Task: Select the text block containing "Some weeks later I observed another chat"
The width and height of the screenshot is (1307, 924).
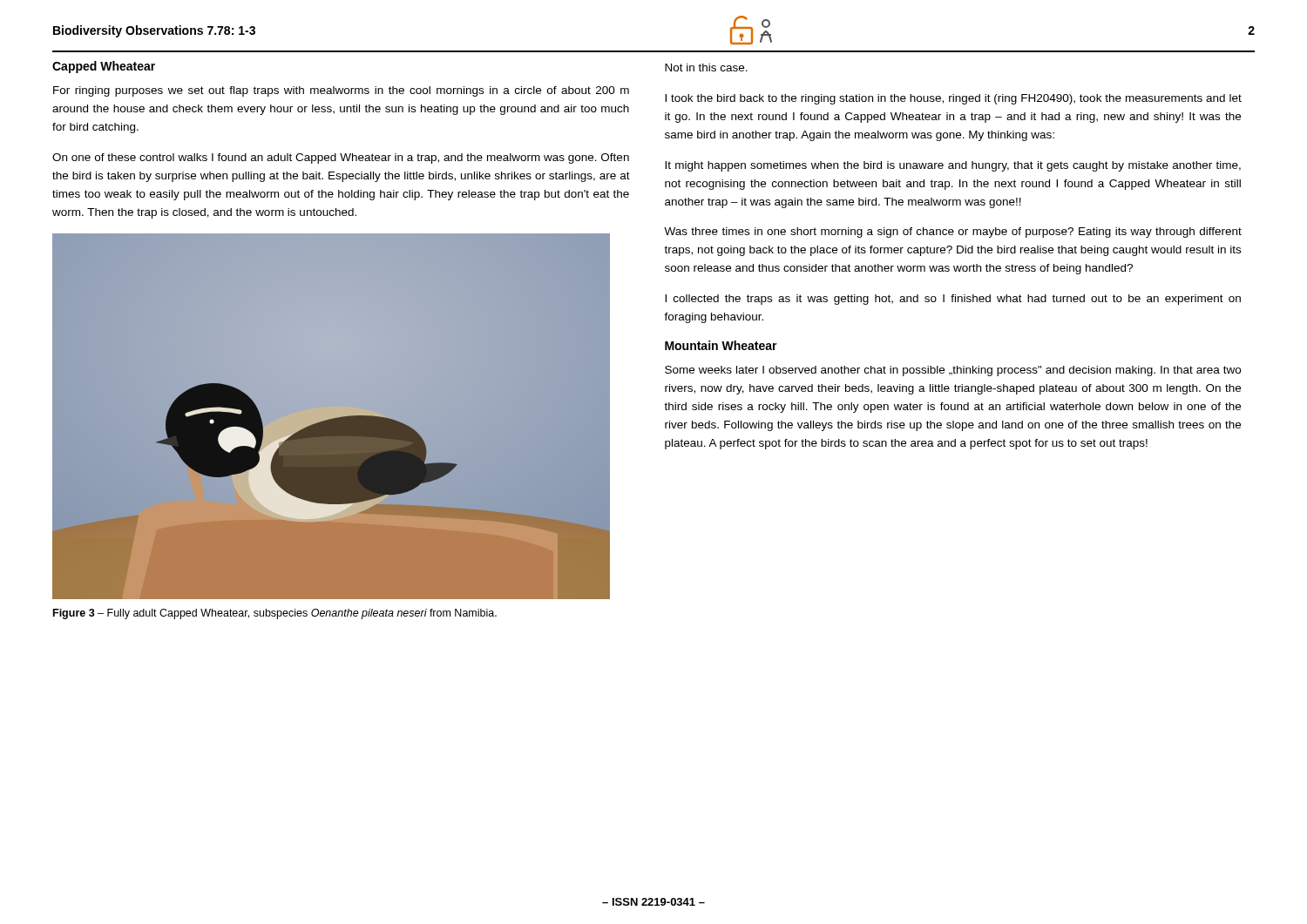Action: 953,406
